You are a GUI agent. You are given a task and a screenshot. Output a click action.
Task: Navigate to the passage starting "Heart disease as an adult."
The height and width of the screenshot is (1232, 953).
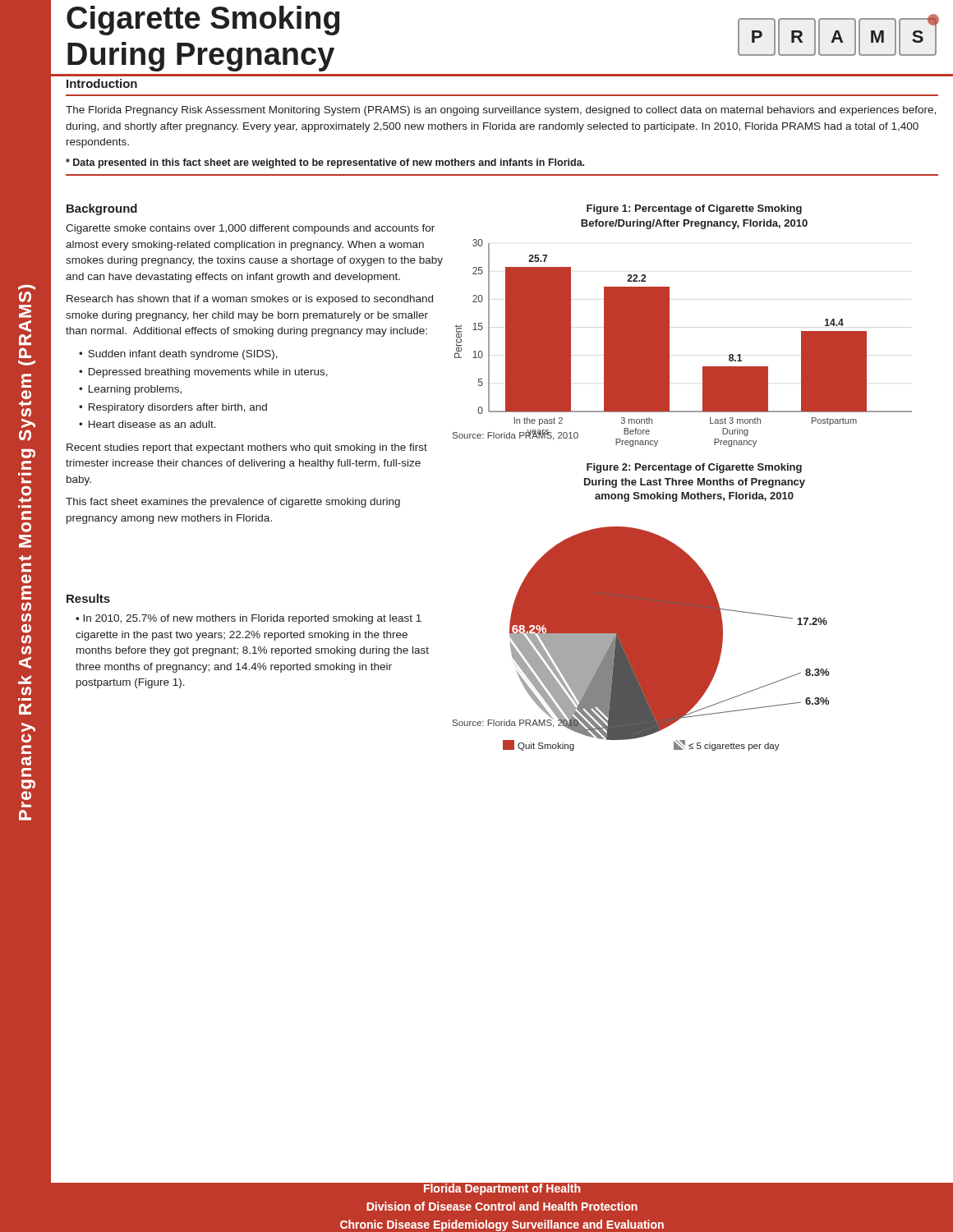point(152,424)
